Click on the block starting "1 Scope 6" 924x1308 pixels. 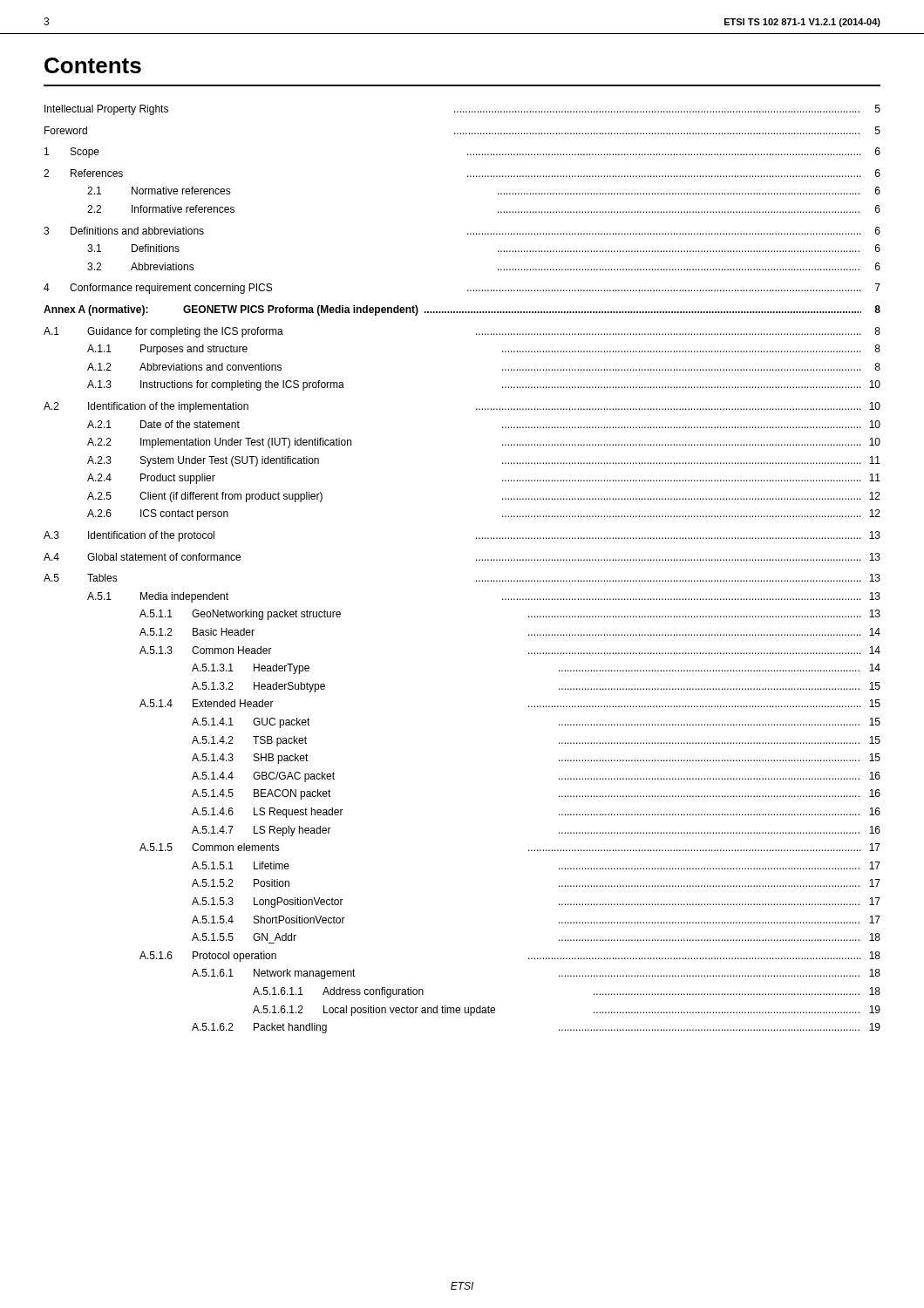coord(462,152)
